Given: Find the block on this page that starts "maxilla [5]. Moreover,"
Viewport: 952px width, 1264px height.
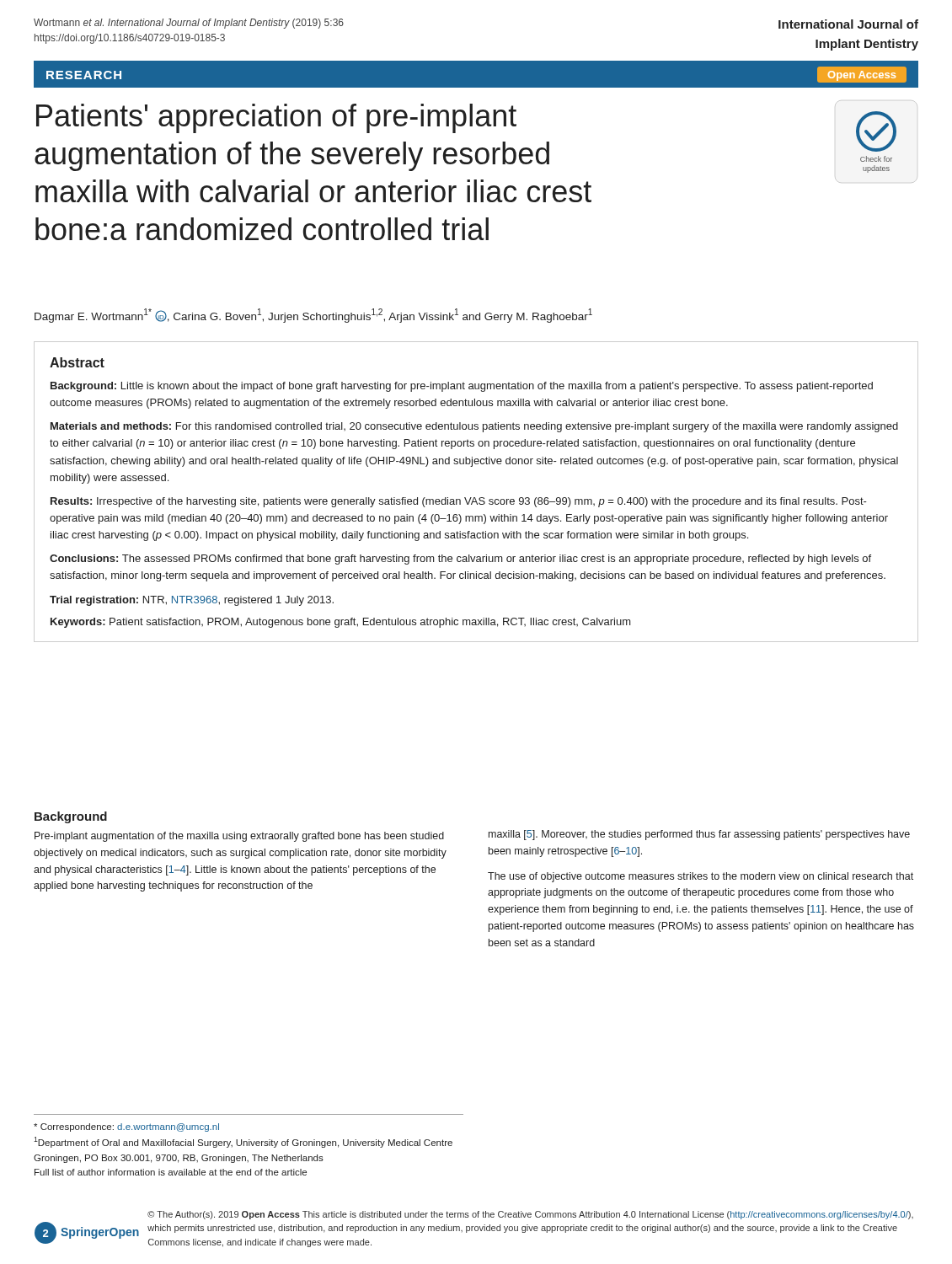Looking at the screenshot, I should point(699,843).
